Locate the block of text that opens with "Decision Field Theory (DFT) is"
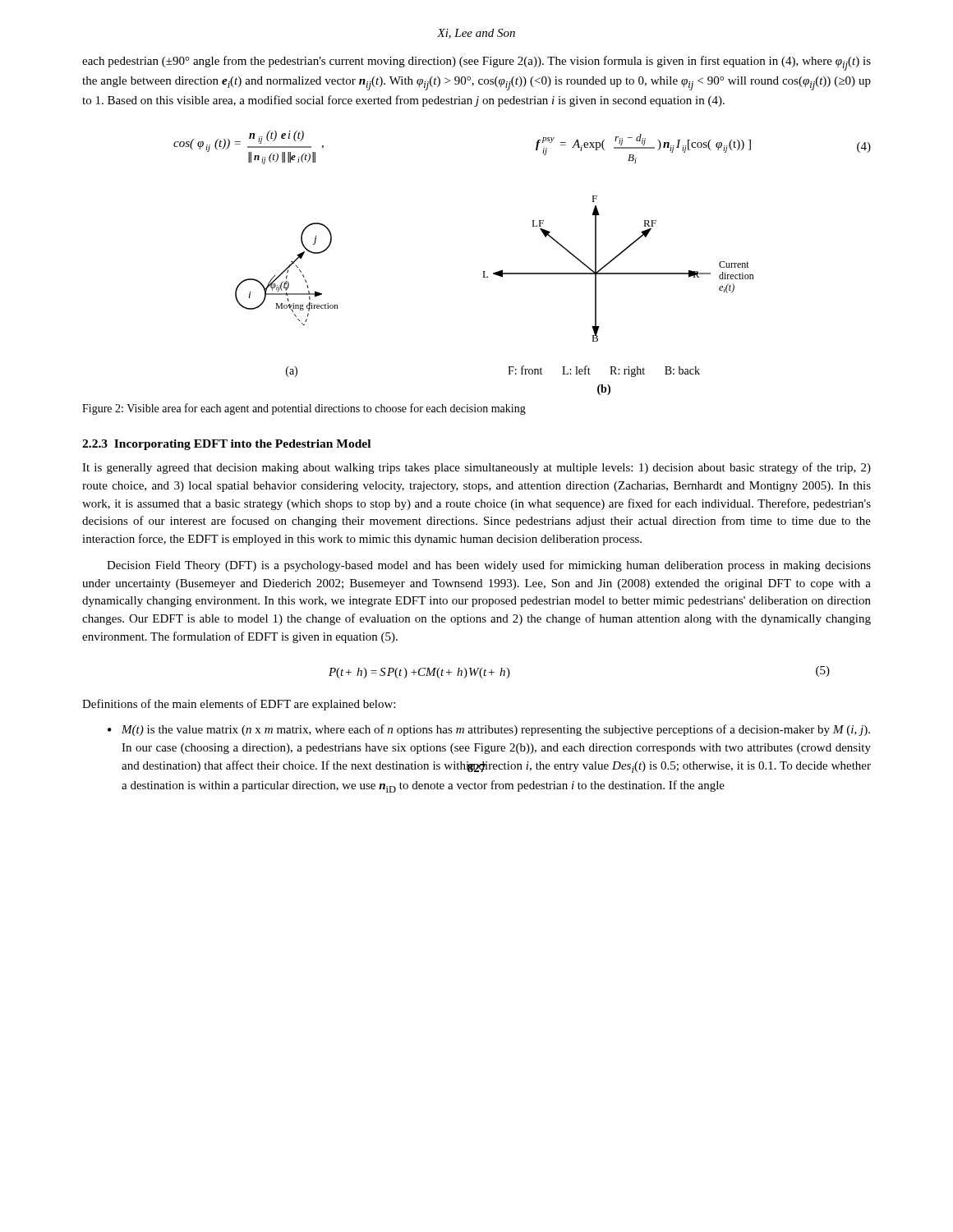 476,601
